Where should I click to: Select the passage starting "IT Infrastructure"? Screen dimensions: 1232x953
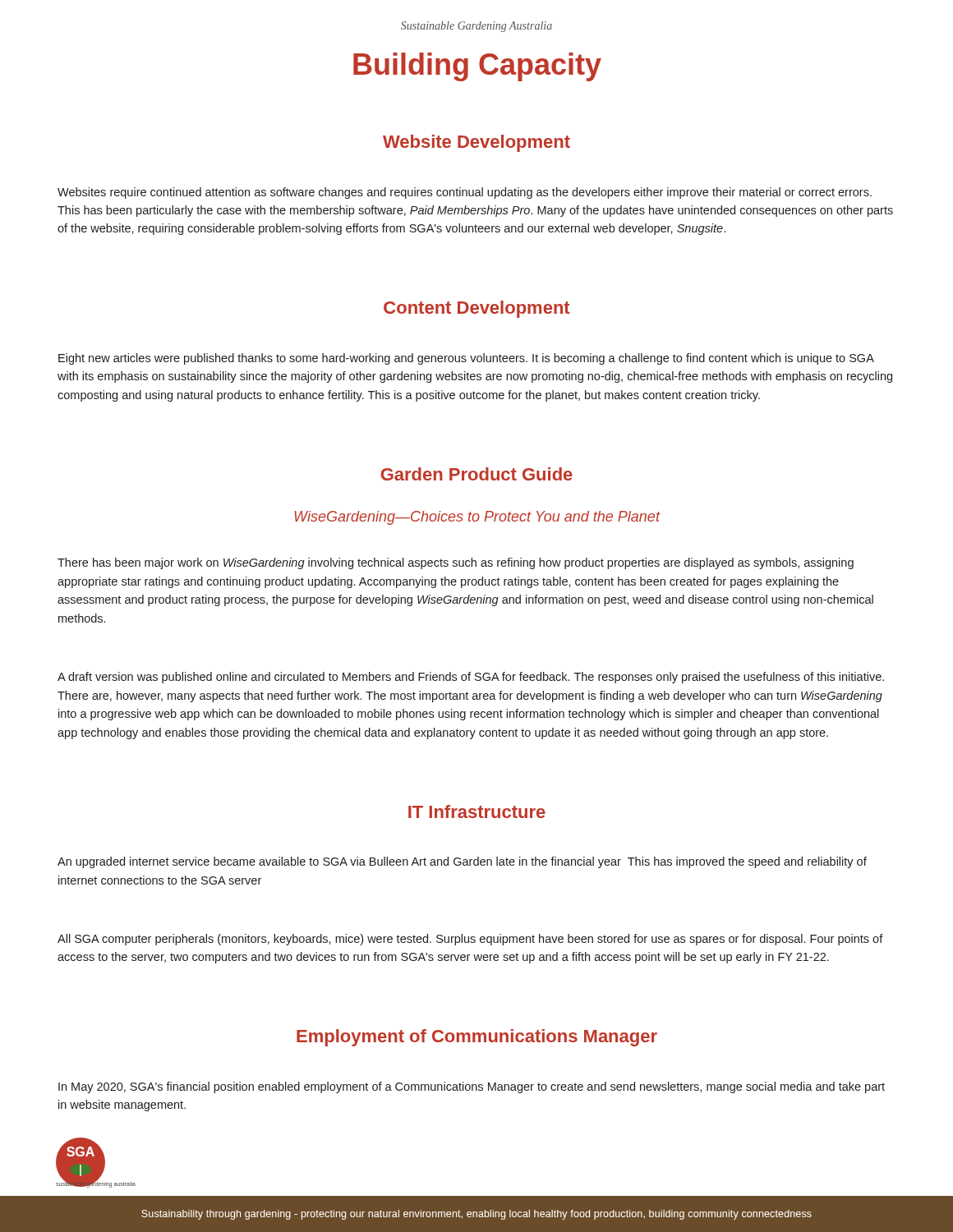(476, 812)
